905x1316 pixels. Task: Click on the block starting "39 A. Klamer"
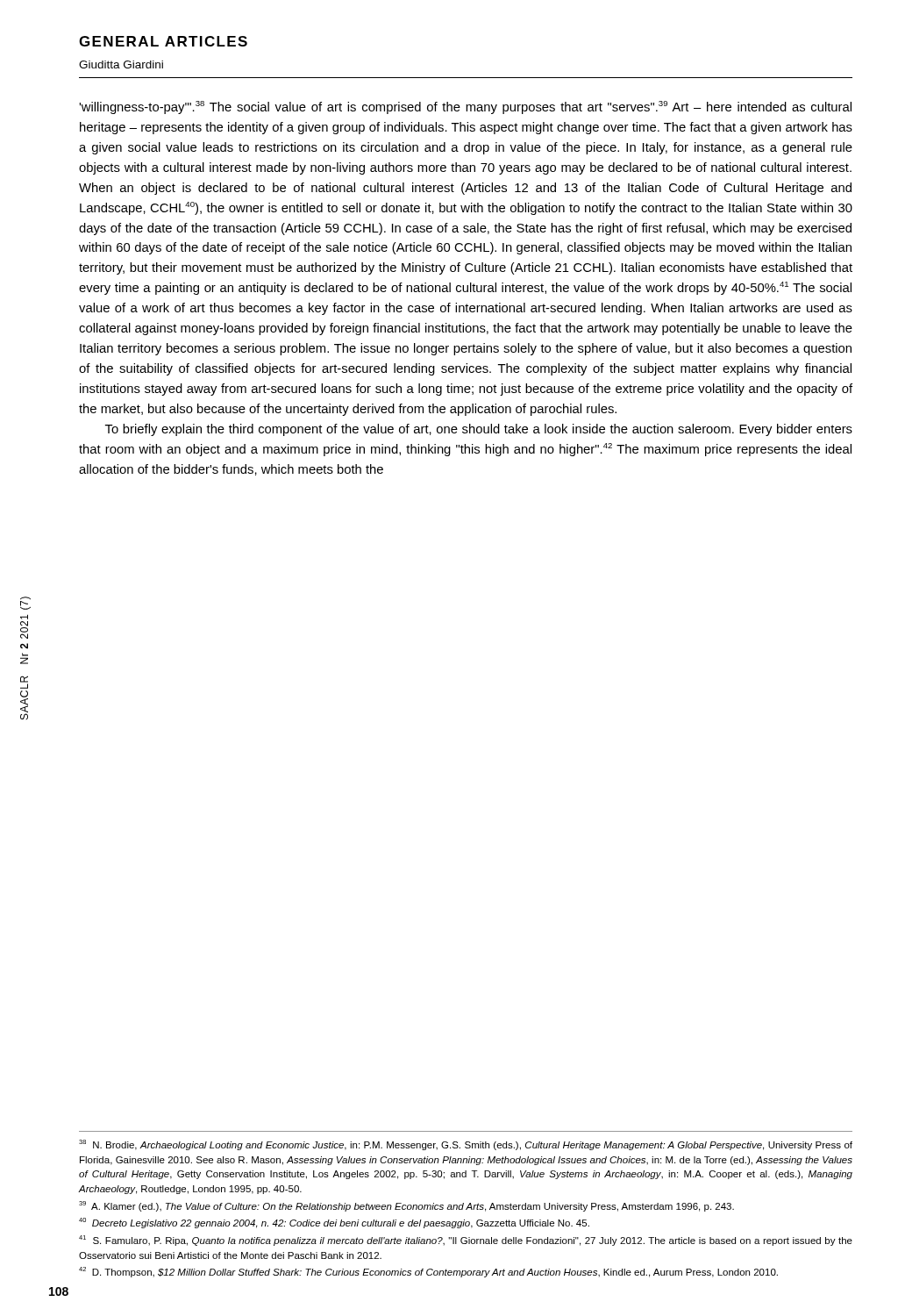coord(407,1205)
